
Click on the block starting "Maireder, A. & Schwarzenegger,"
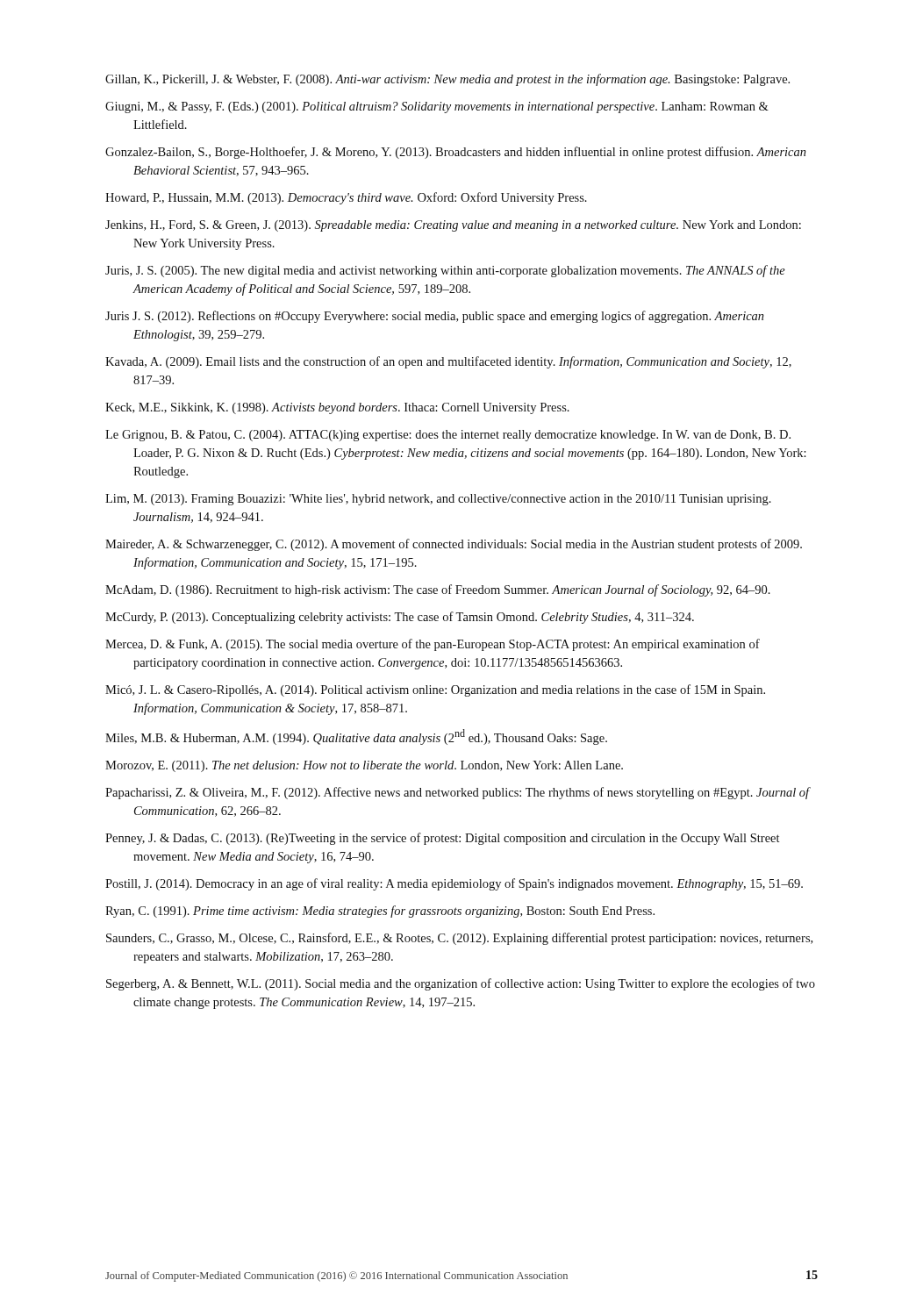(454, 553)
